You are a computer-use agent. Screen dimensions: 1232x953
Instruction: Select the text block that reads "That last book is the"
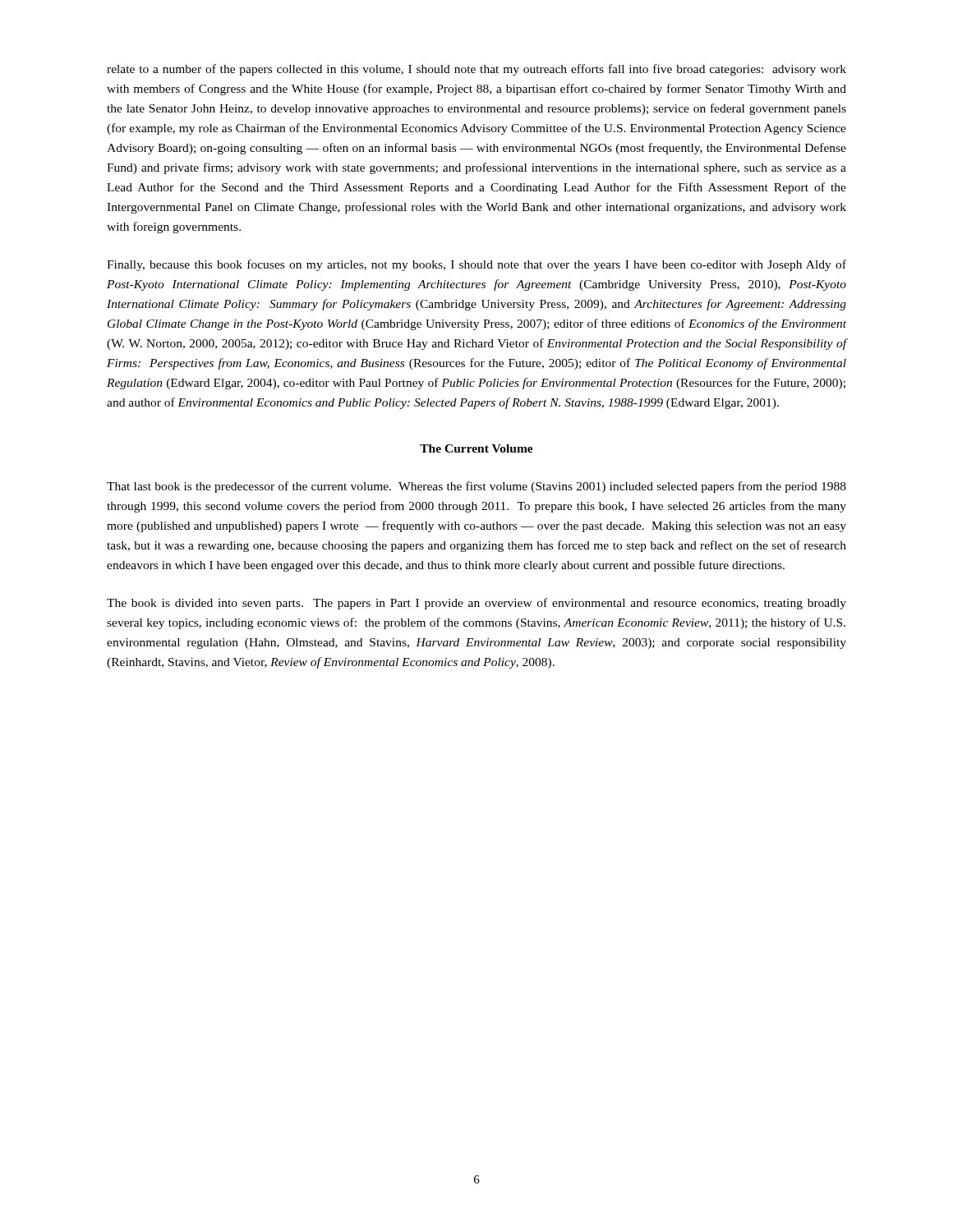[476, 526]
